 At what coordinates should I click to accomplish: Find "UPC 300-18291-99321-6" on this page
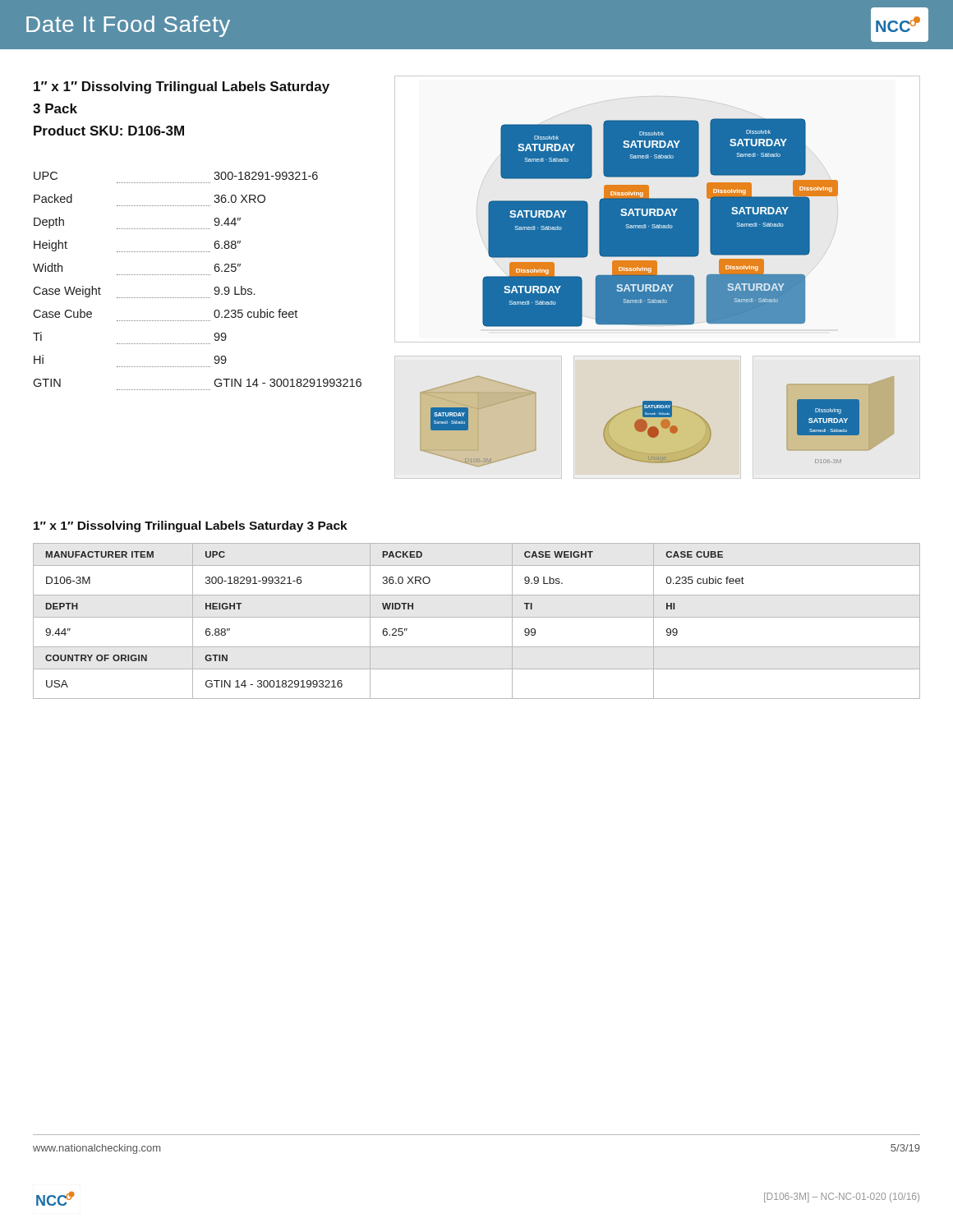coord(201,176)
